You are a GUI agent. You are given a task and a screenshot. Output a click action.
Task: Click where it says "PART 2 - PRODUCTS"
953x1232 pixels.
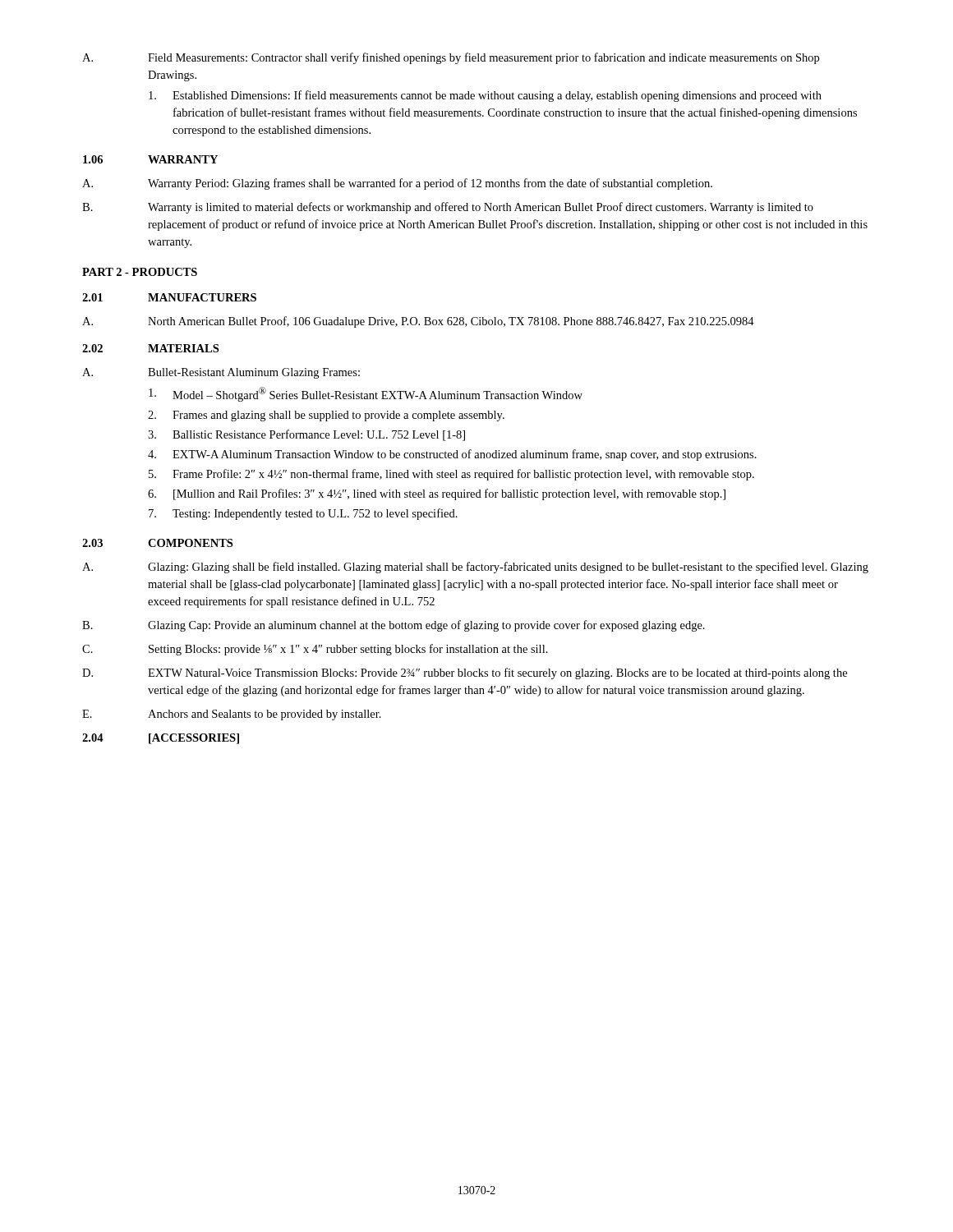point(140,272)
